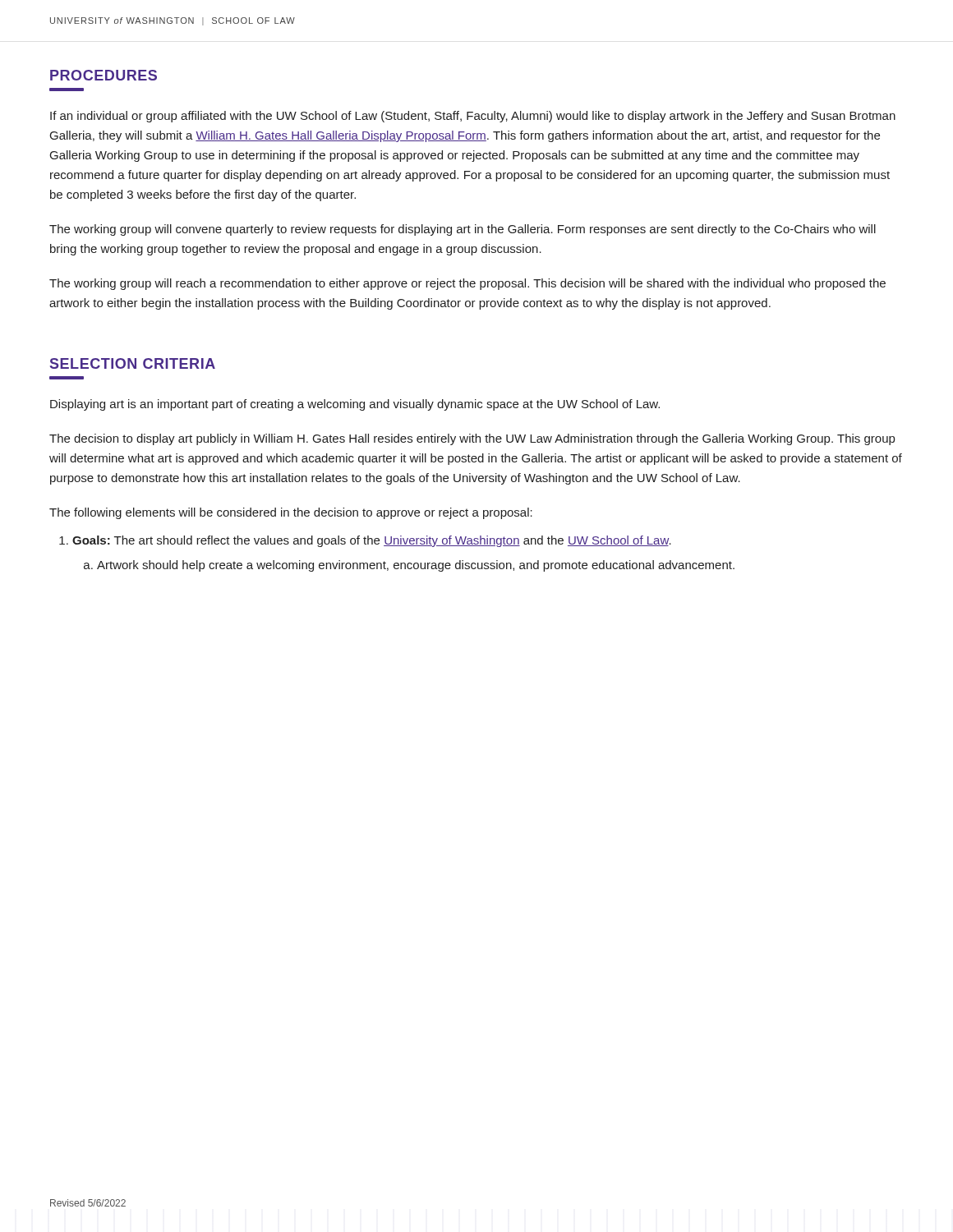Locate the list item that reads "Goals: The art should reflect the values"
This screenshot has height=1232, width=953.
click(x=488, y=554)
